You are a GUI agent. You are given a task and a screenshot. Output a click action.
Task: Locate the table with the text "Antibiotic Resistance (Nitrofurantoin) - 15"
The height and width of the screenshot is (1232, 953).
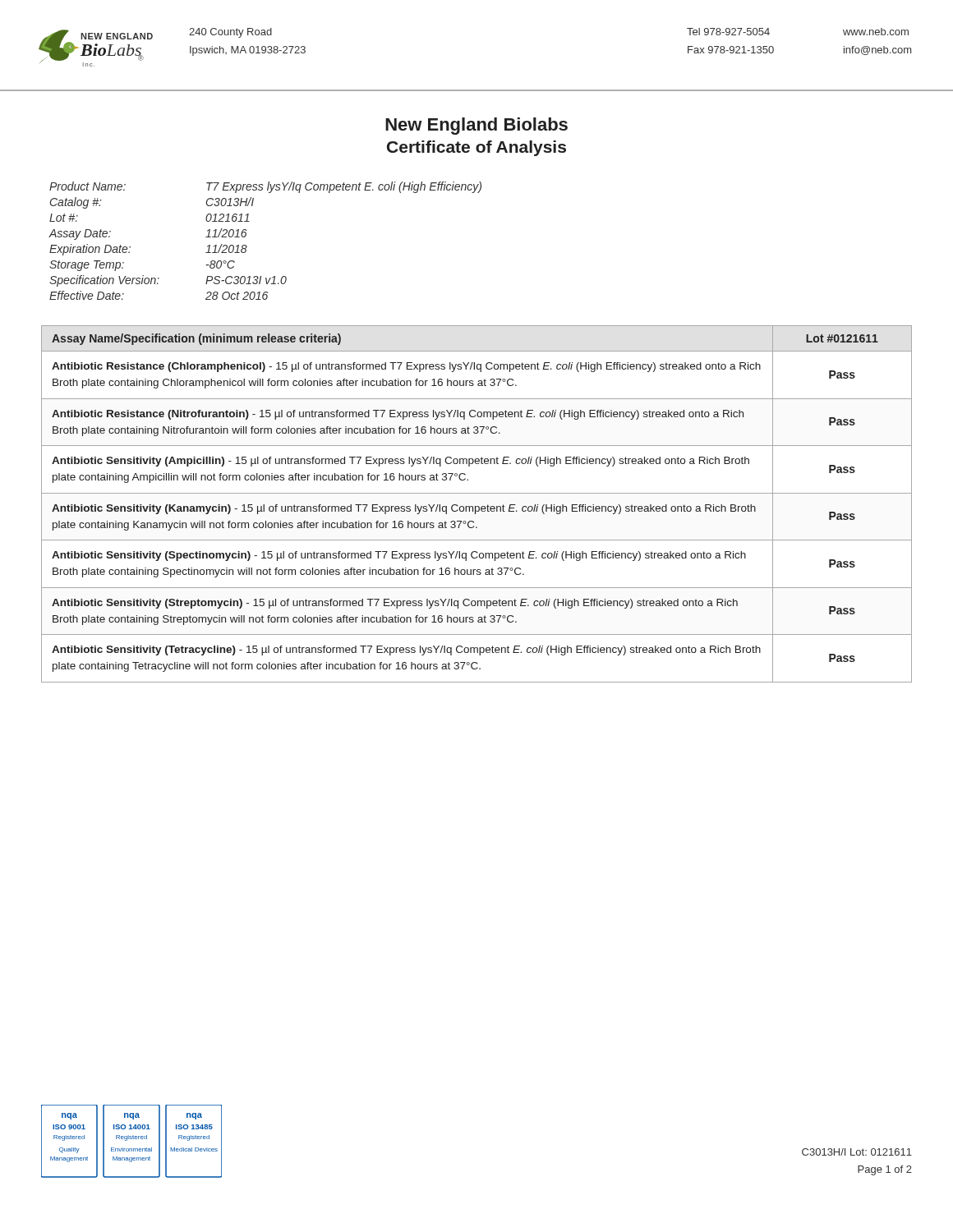[x=476, y=504]
